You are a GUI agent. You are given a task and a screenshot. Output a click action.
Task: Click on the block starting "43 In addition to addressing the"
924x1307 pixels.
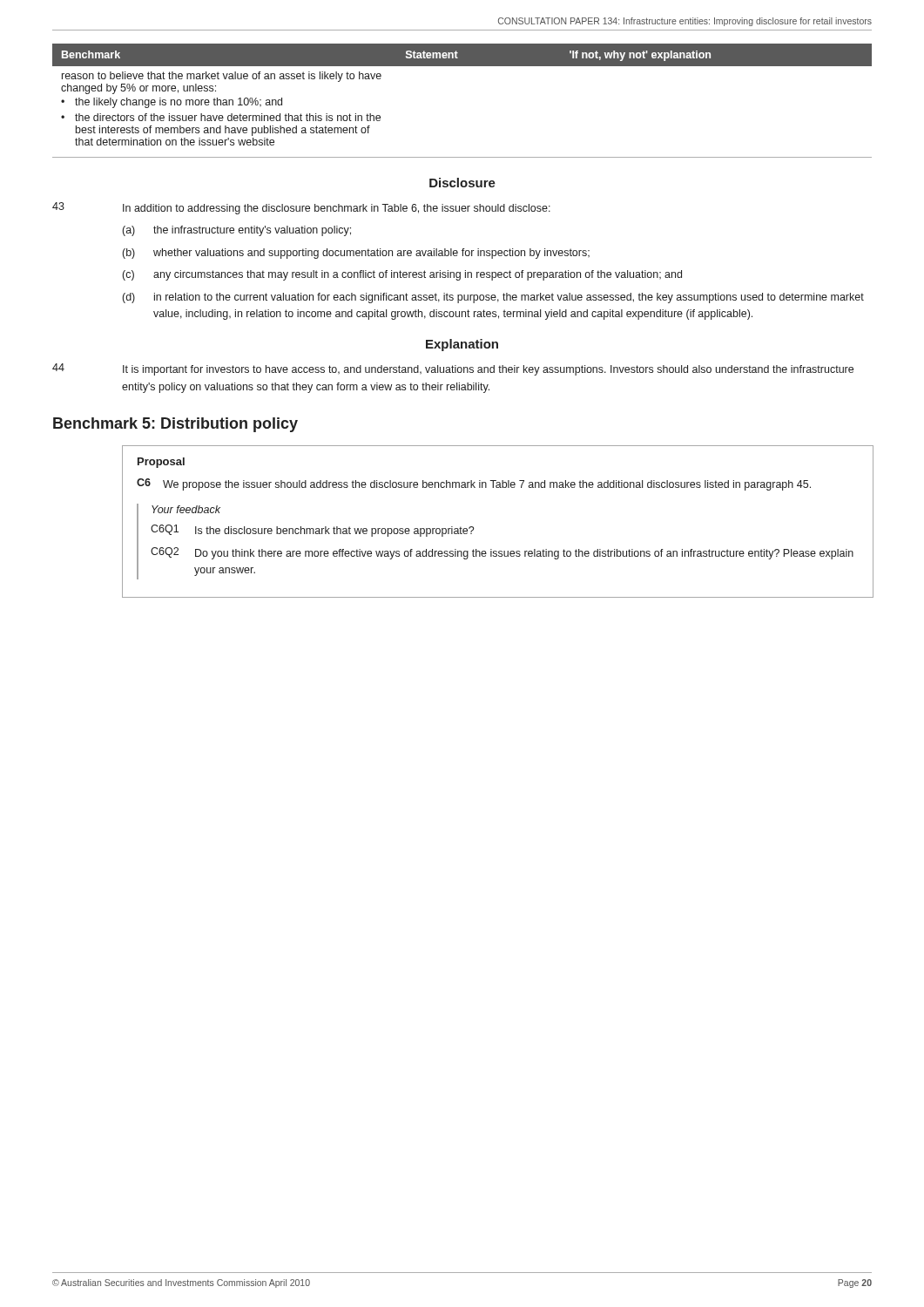pyautogui.click(x=462, y=264)
